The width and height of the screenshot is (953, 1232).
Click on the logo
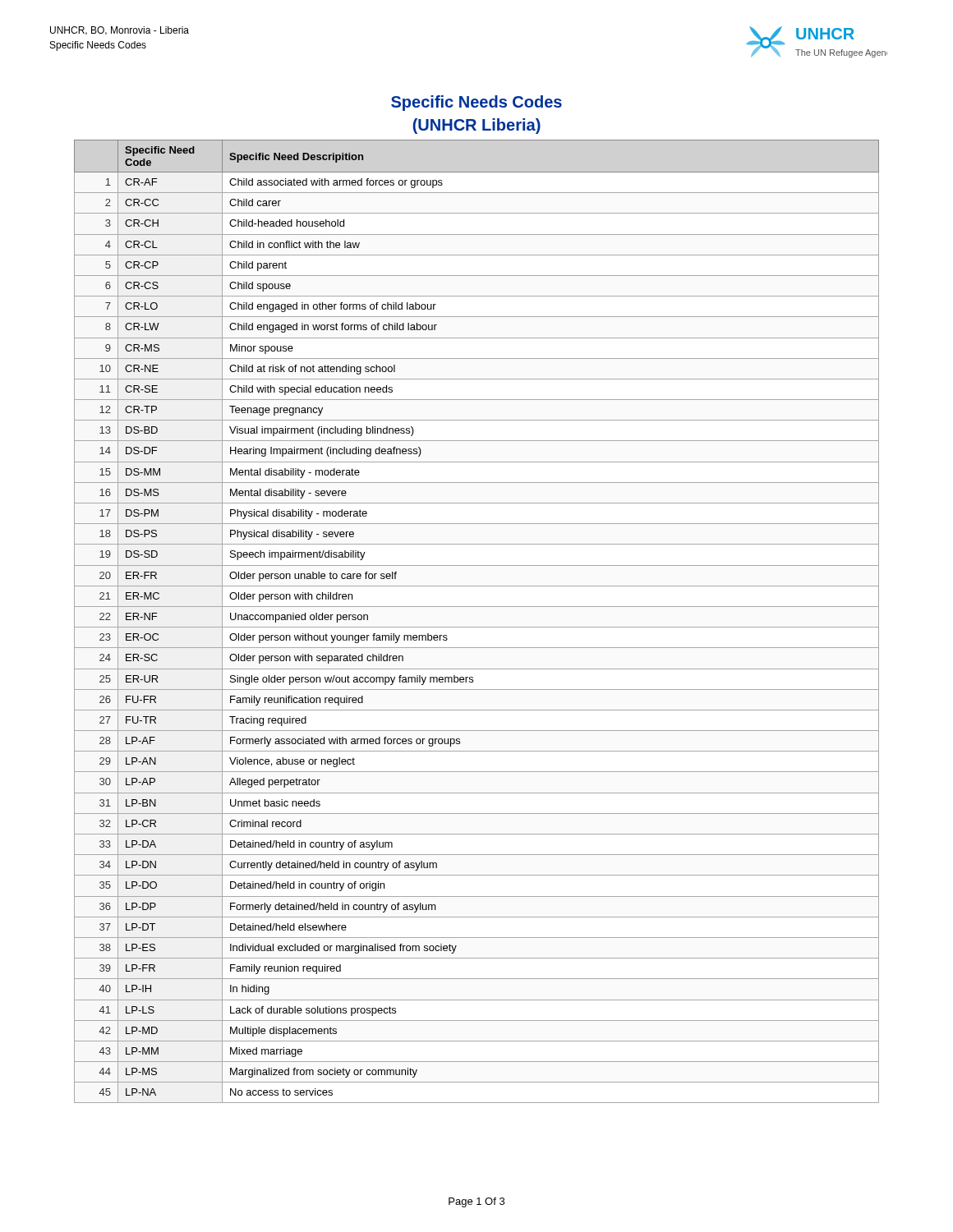click(x=813, y=44)
